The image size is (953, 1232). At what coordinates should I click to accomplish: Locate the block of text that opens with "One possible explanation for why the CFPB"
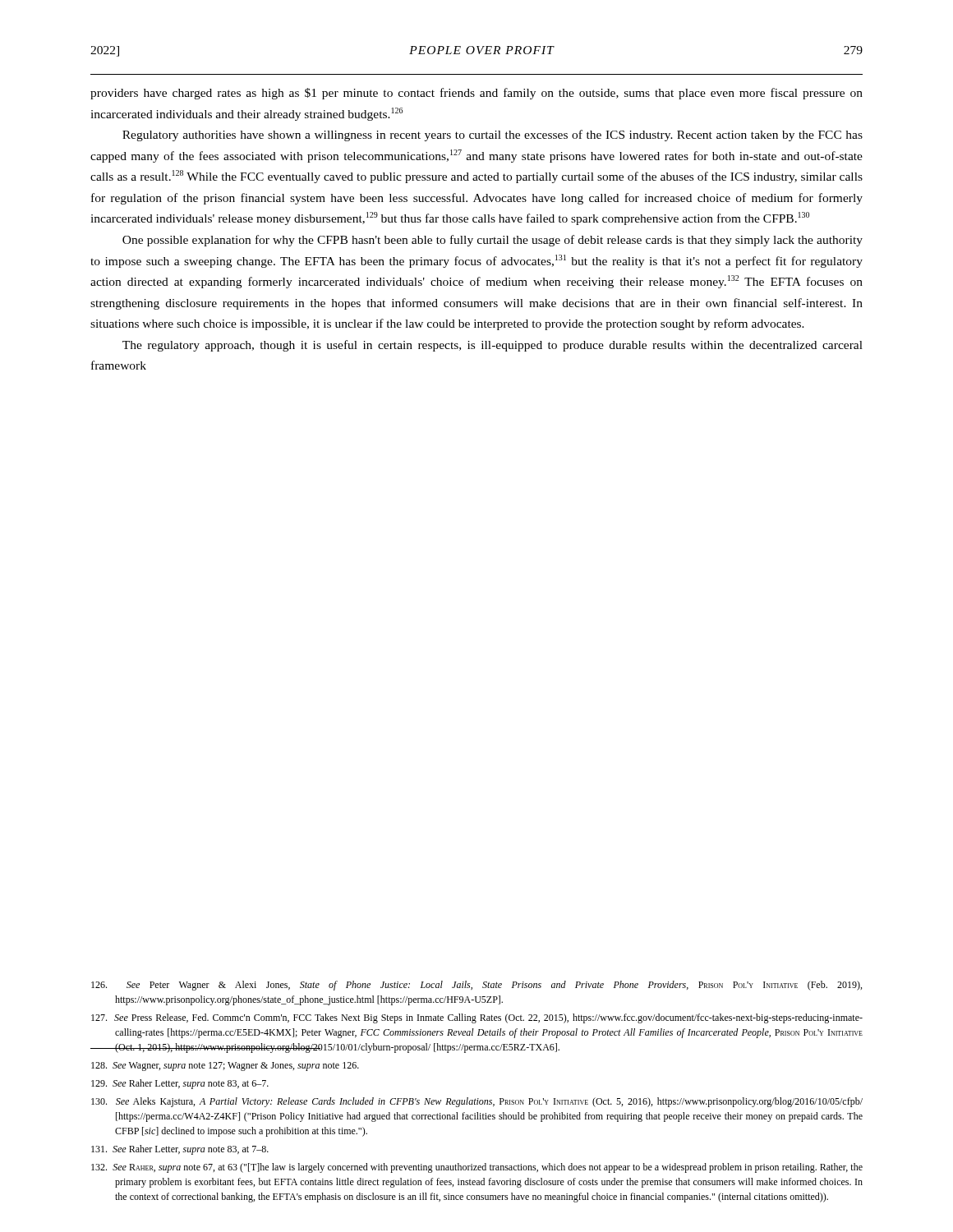476,282
